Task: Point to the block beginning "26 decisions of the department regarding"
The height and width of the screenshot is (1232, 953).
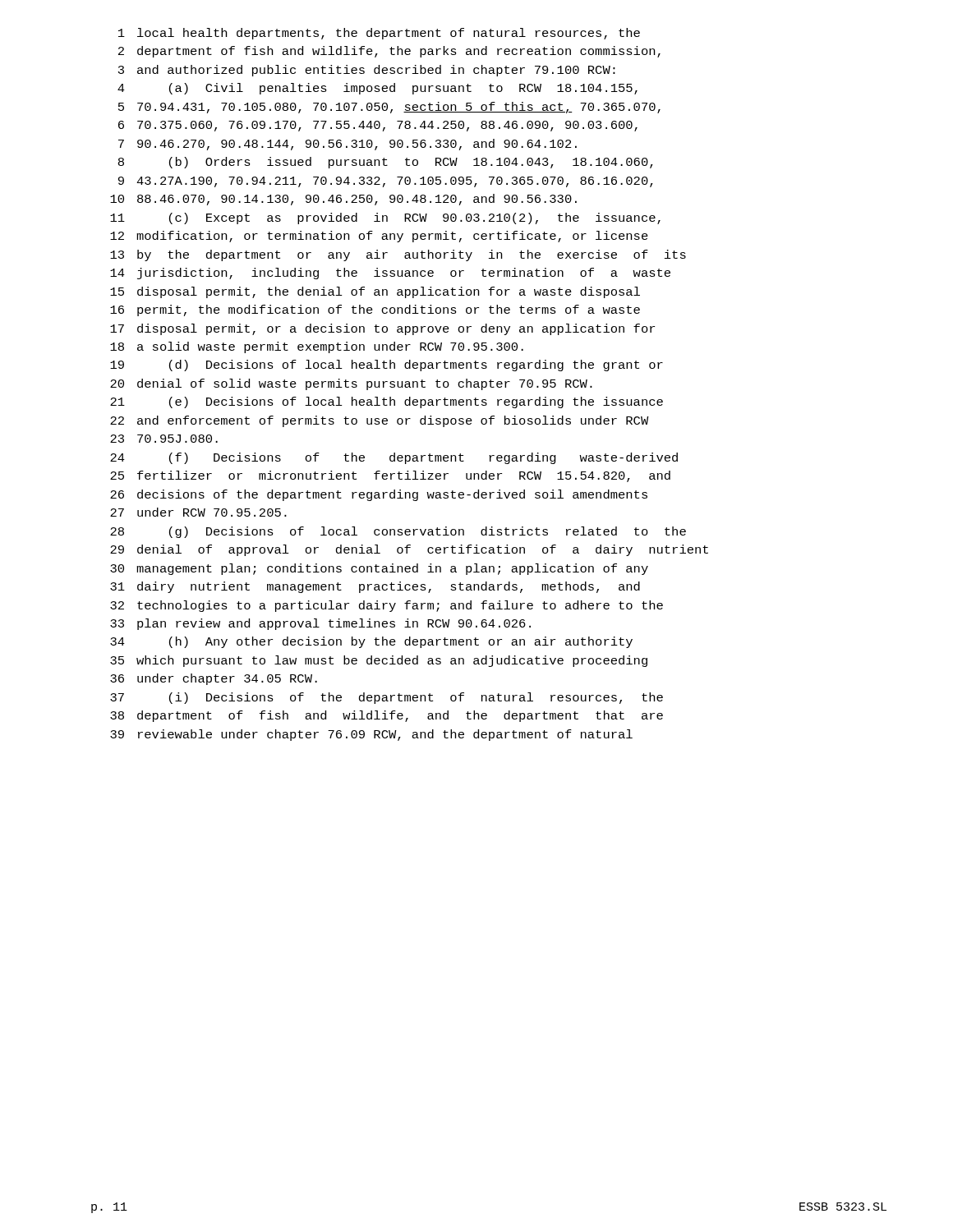Action: click(489, 495)
